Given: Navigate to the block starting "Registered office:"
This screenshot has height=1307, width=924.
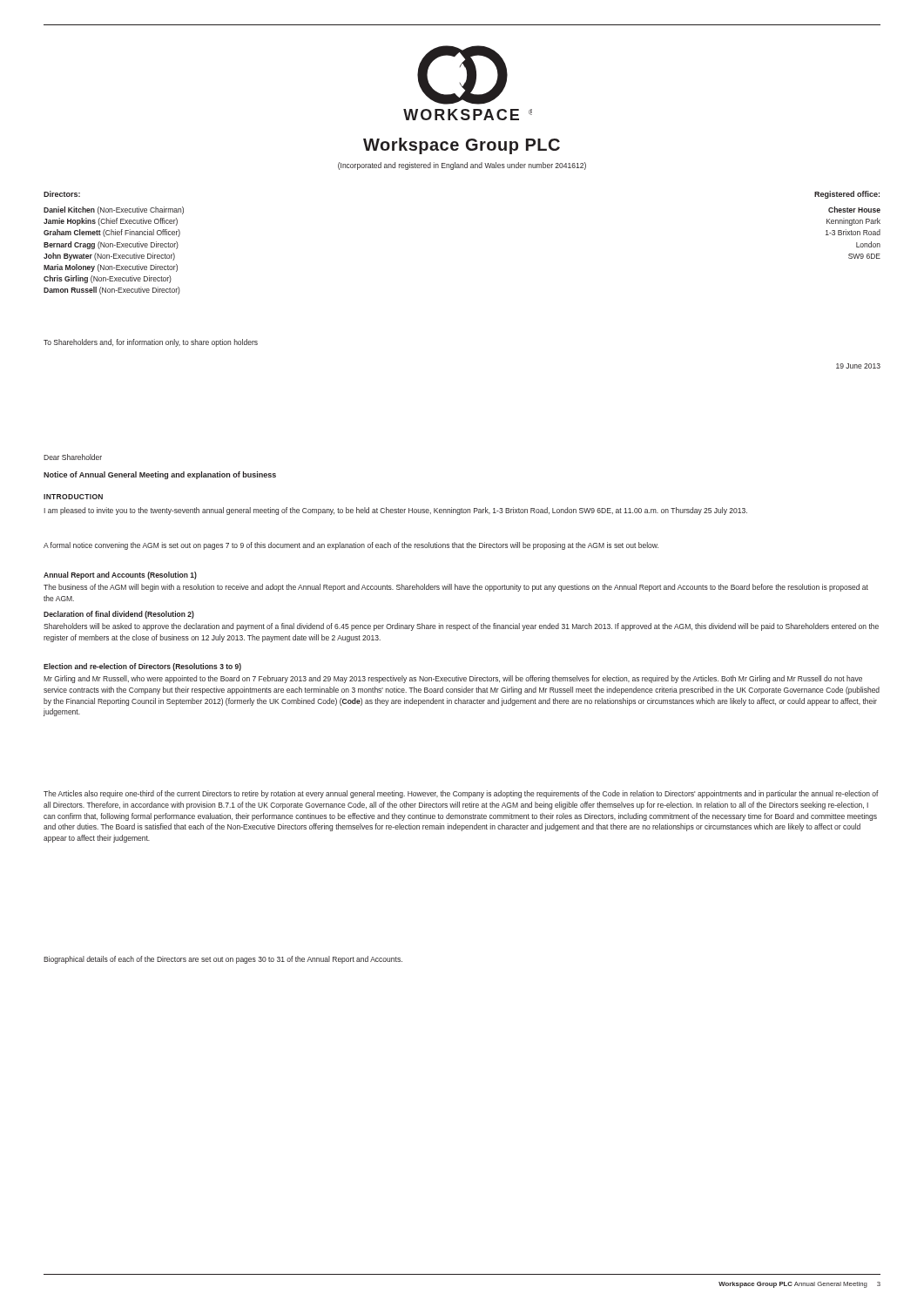Looking at the screenshot, I should pyautogui.click(x=847, y=194).
